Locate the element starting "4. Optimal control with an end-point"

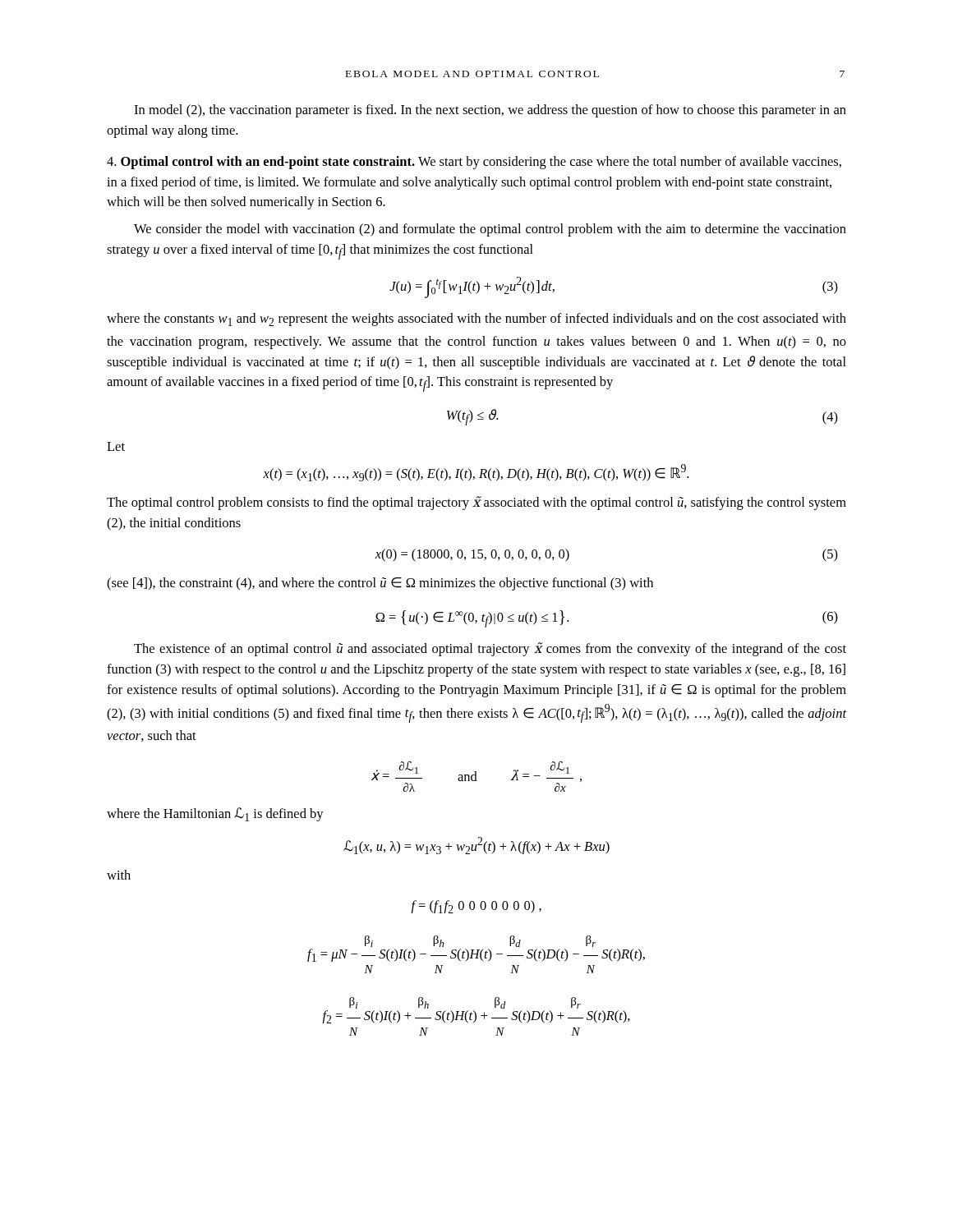[x=474, y=182]
